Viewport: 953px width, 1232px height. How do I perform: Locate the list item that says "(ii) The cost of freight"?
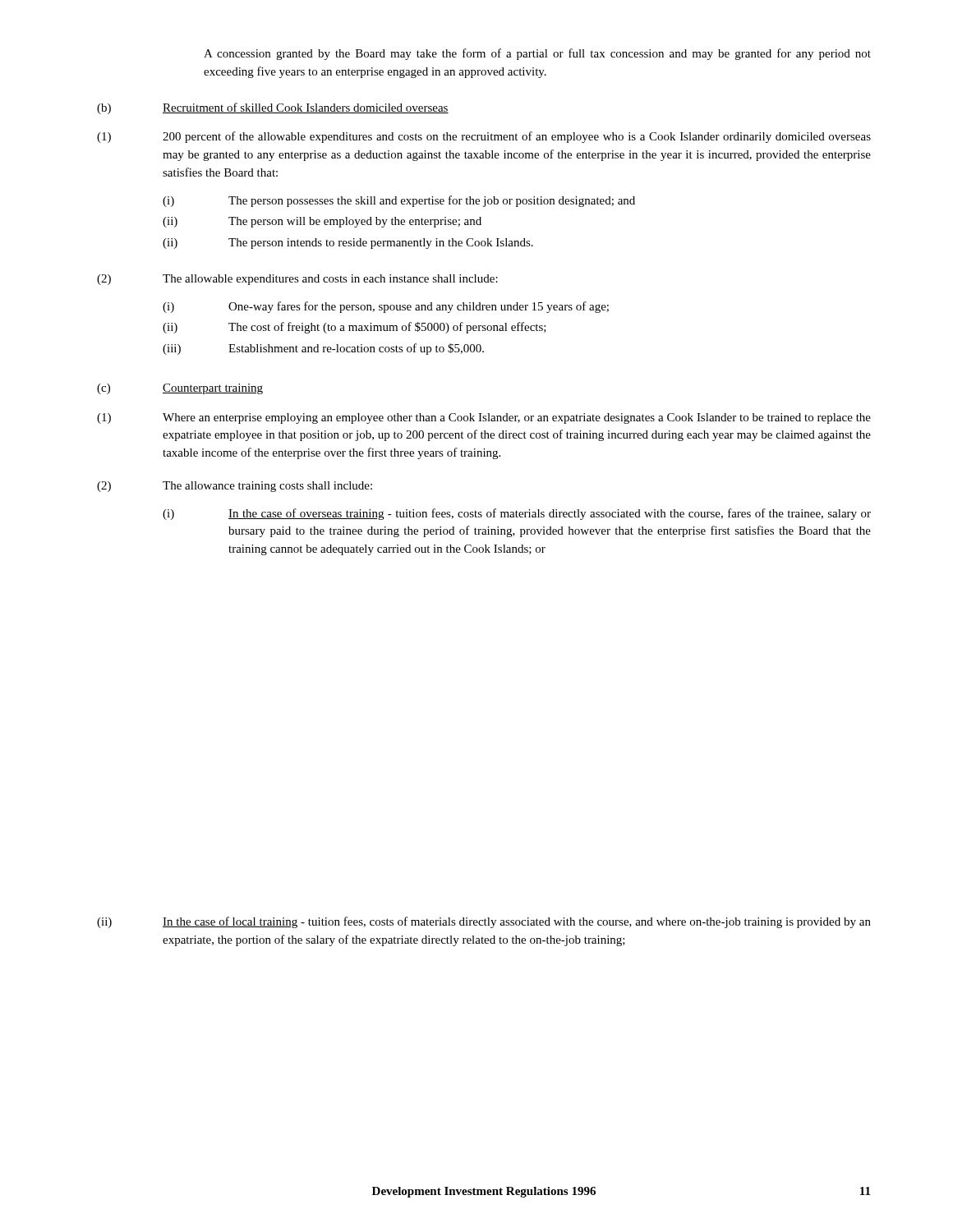[x=517, y=328]
